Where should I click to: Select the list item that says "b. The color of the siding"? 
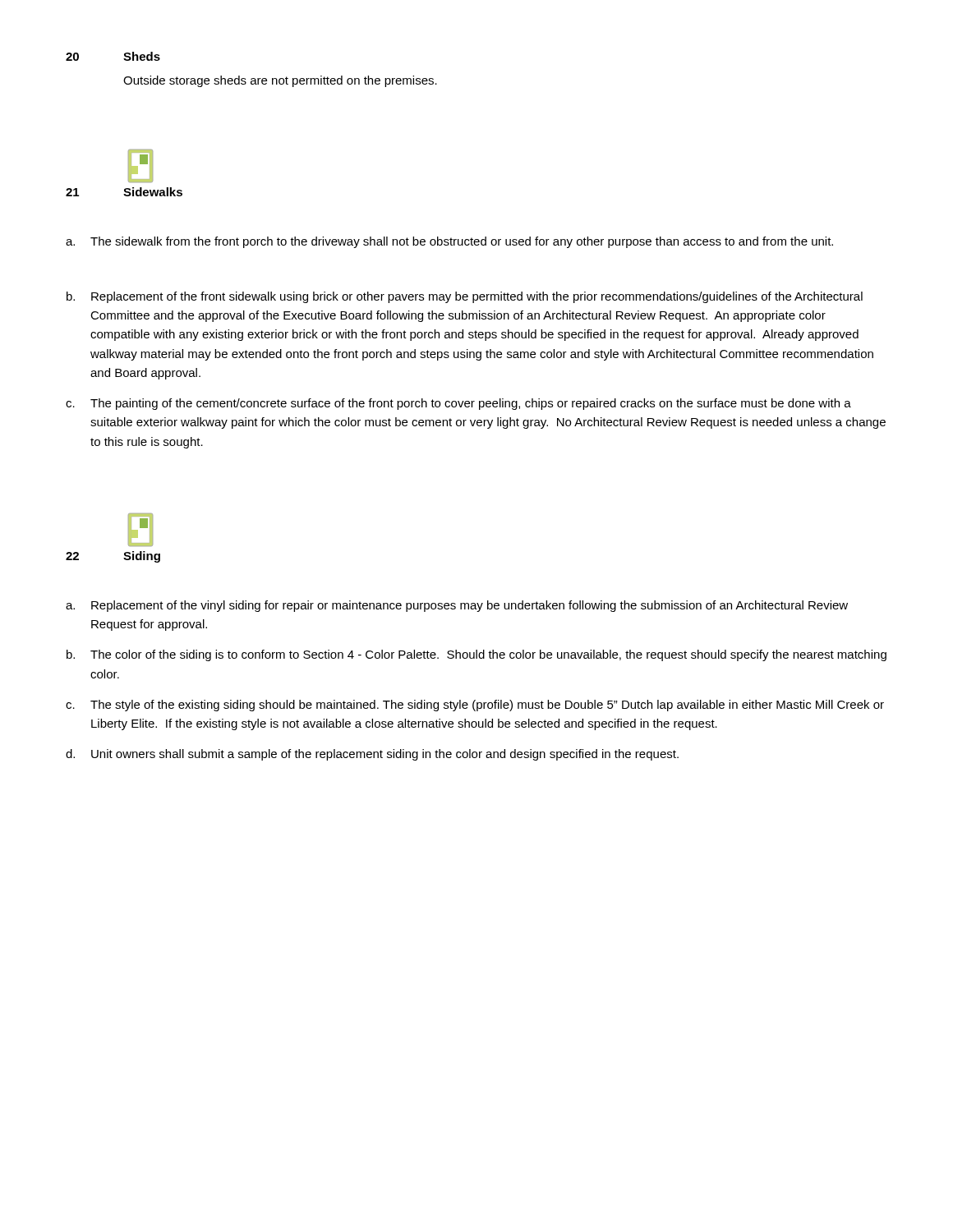pyautogui.click(x=476, y=664)
